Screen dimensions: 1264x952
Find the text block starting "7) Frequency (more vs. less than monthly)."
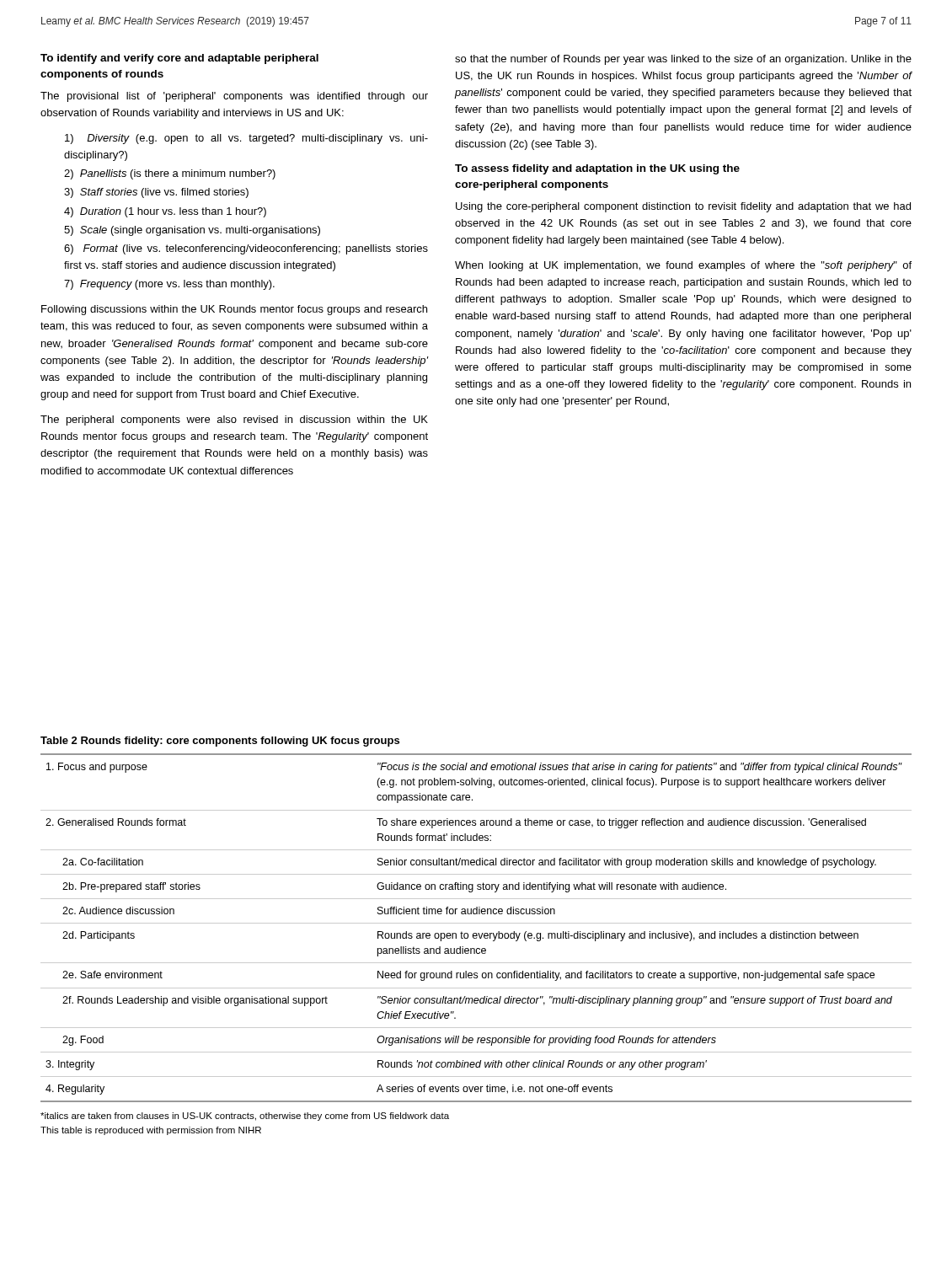(x=170, y=284)
